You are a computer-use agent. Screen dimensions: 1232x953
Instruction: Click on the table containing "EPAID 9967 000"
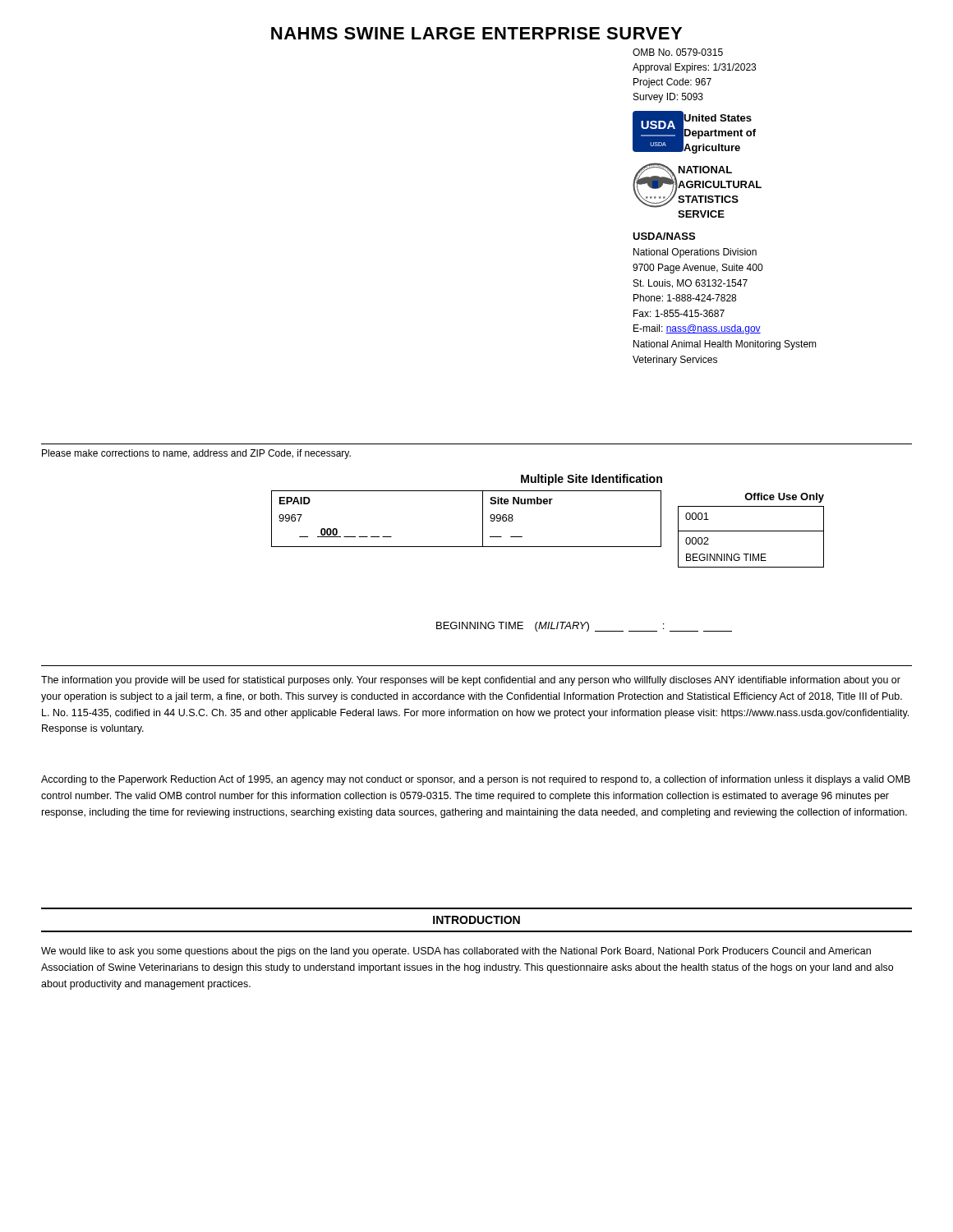[x=466, y=519]
